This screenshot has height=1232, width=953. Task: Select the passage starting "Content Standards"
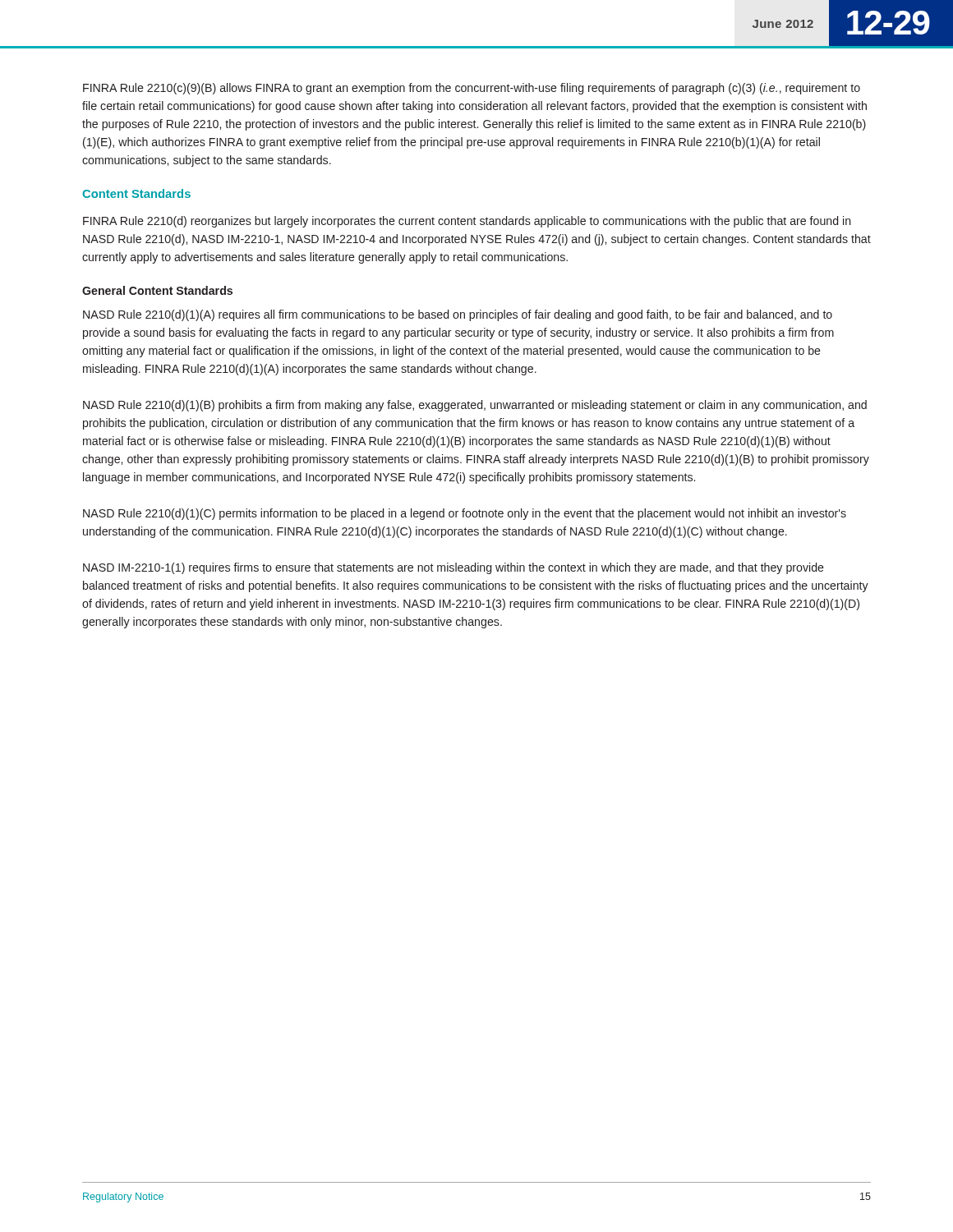pyautogui.click(x=137, y=194)
